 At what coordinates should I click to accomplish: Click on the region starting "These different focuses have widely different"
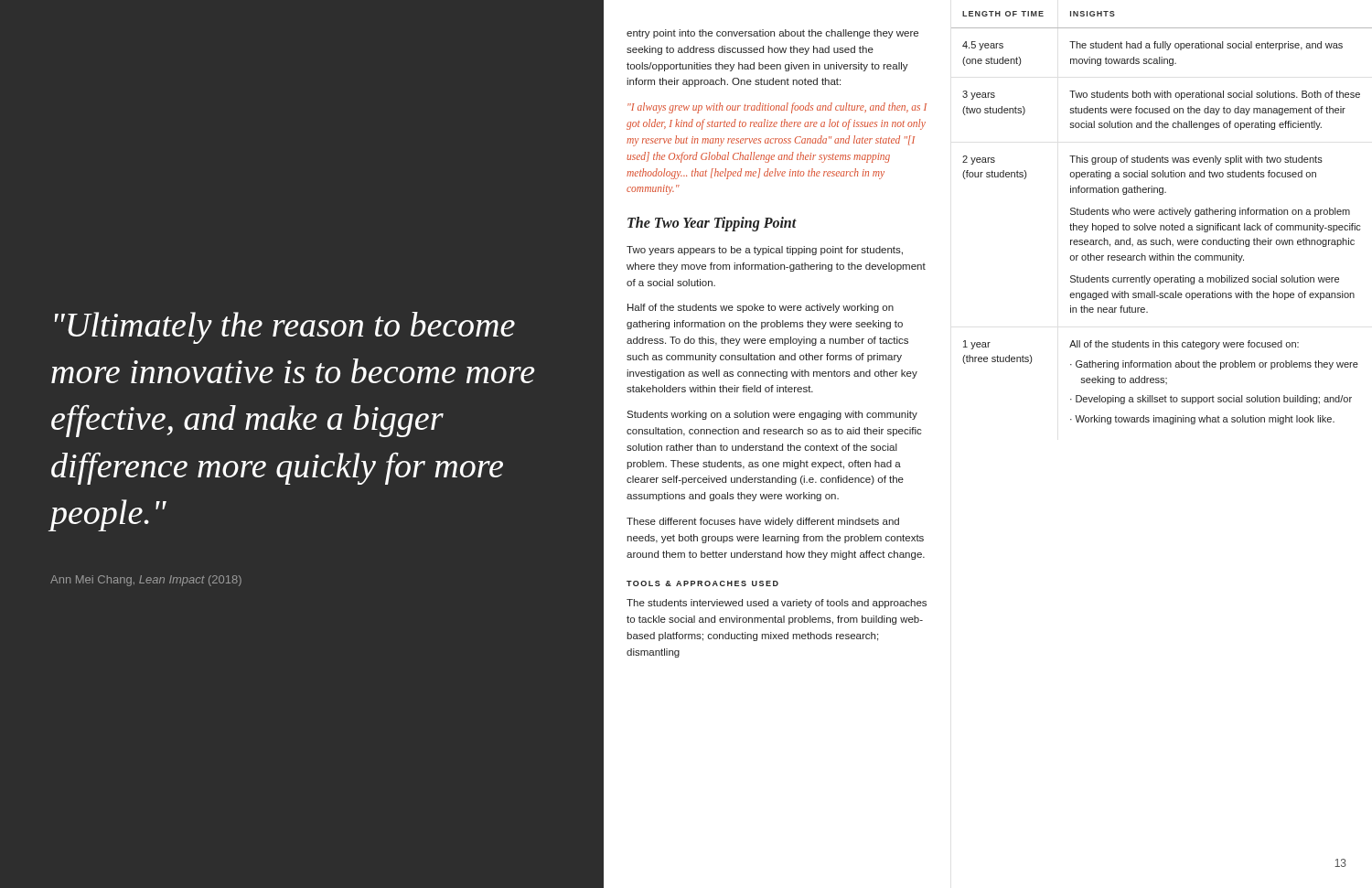coord(777,538)
